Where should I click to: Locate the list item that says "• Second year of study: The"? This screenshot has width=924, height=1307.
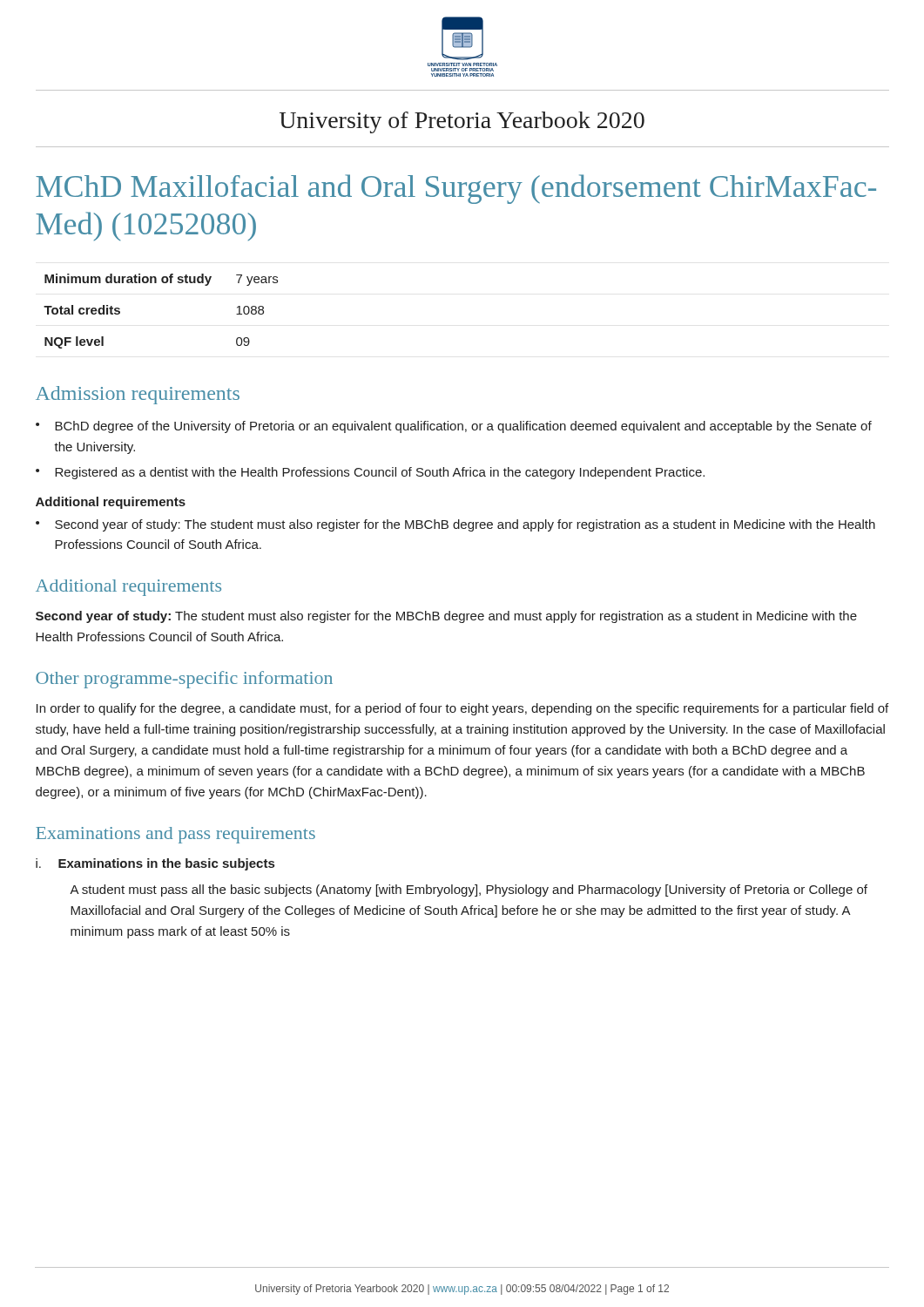[462, 534]
